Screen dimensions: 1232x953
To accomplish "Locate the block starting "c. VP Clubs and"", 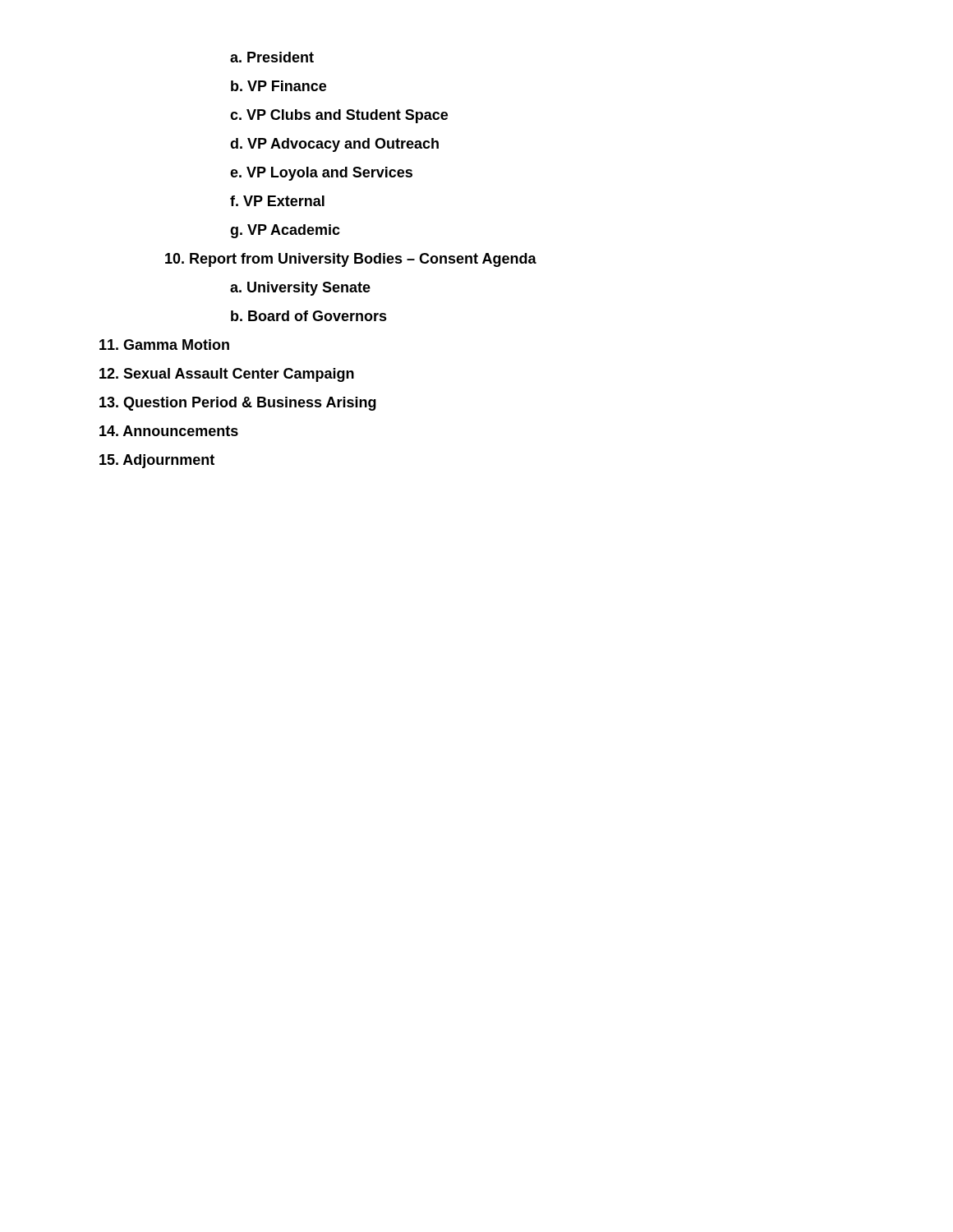I will point(339,115).
